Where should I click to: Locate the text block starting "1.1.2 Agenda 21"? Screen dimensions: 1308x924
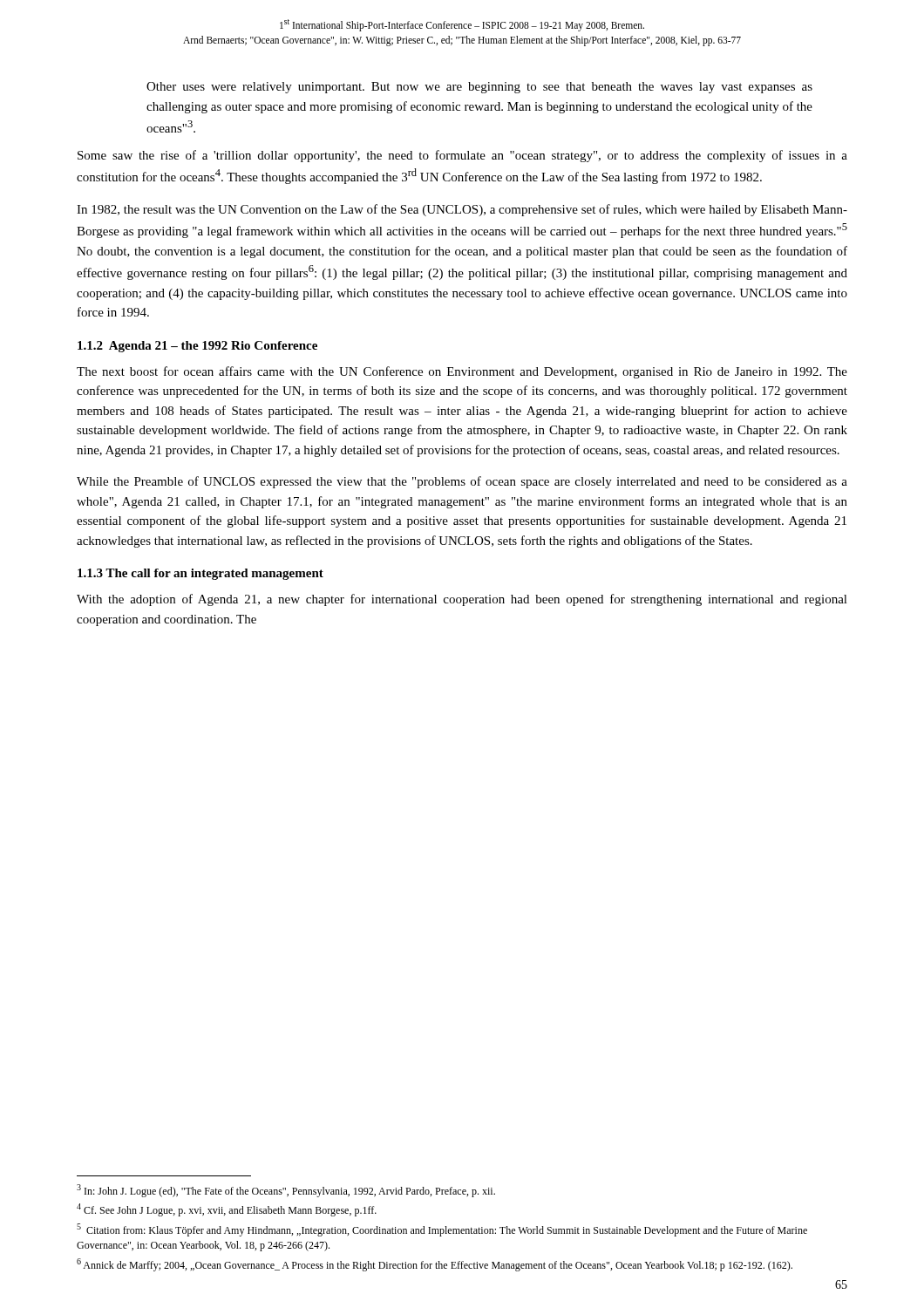pyautogui.click(x=197, y=345)
